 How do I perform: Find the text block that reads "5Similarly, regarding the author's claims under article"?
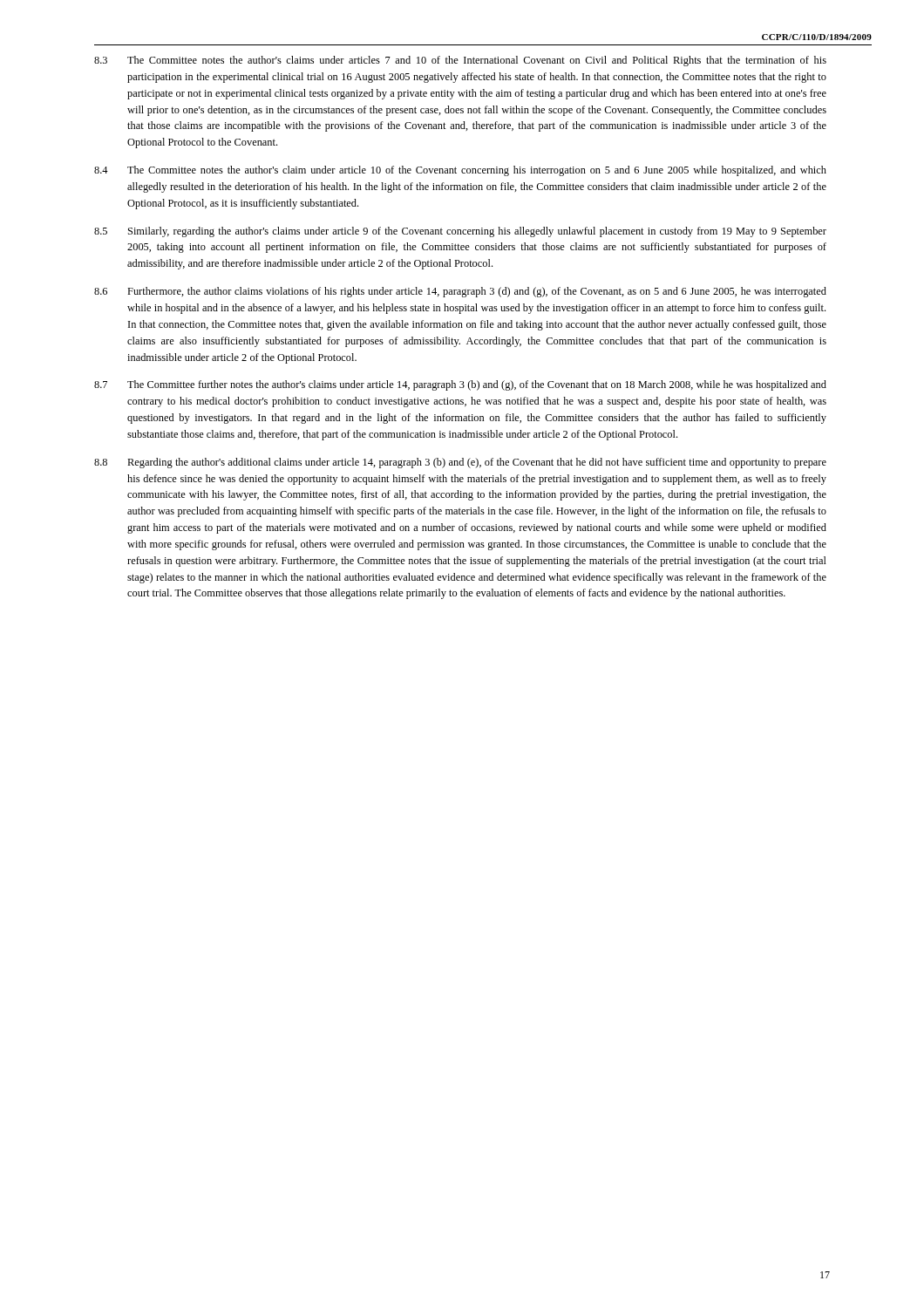(460, 248)
